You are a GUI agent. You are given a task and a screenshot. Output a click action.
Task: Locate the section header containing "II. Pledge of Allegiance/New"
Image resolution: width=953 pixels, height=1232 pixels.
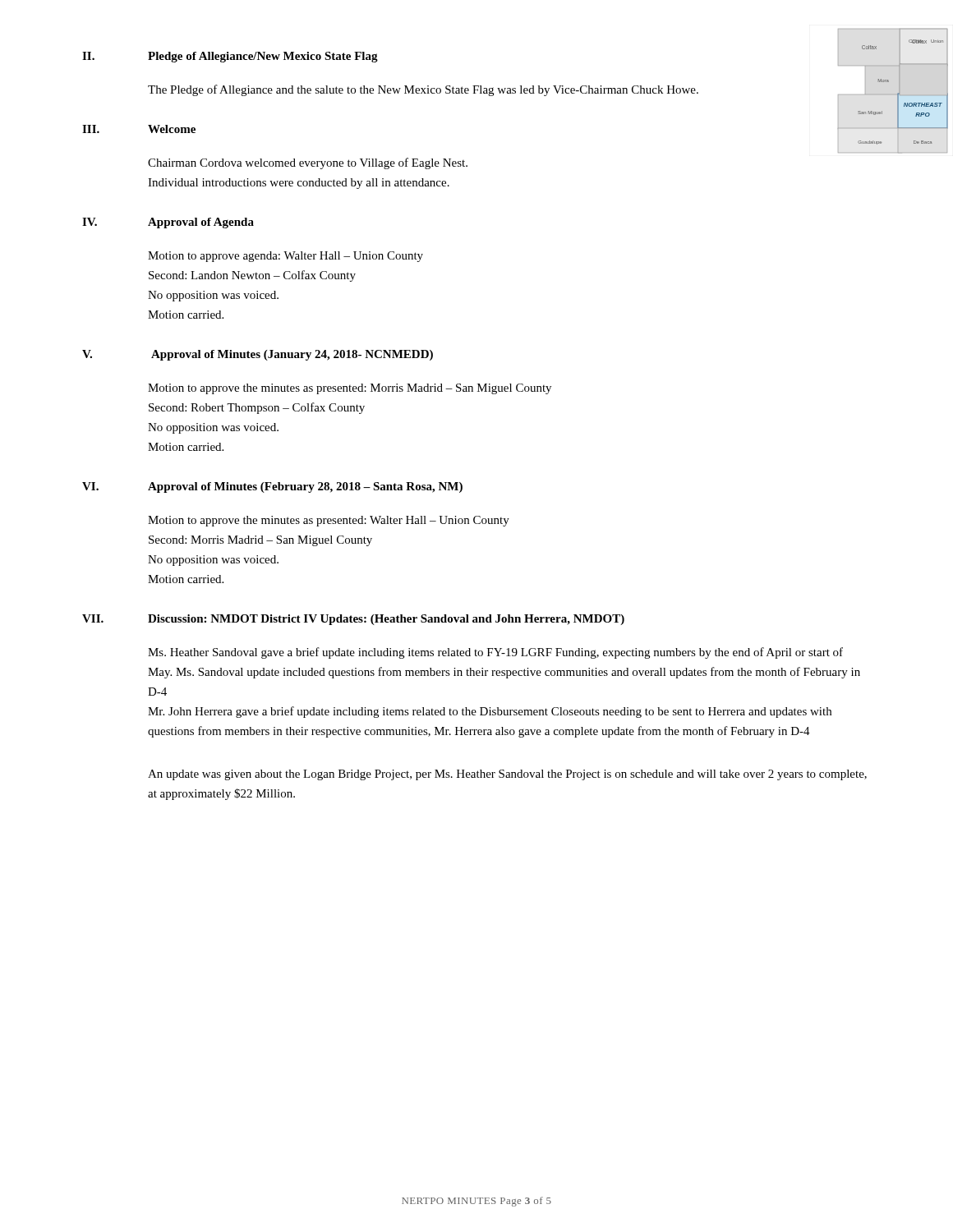pos(234,60)
